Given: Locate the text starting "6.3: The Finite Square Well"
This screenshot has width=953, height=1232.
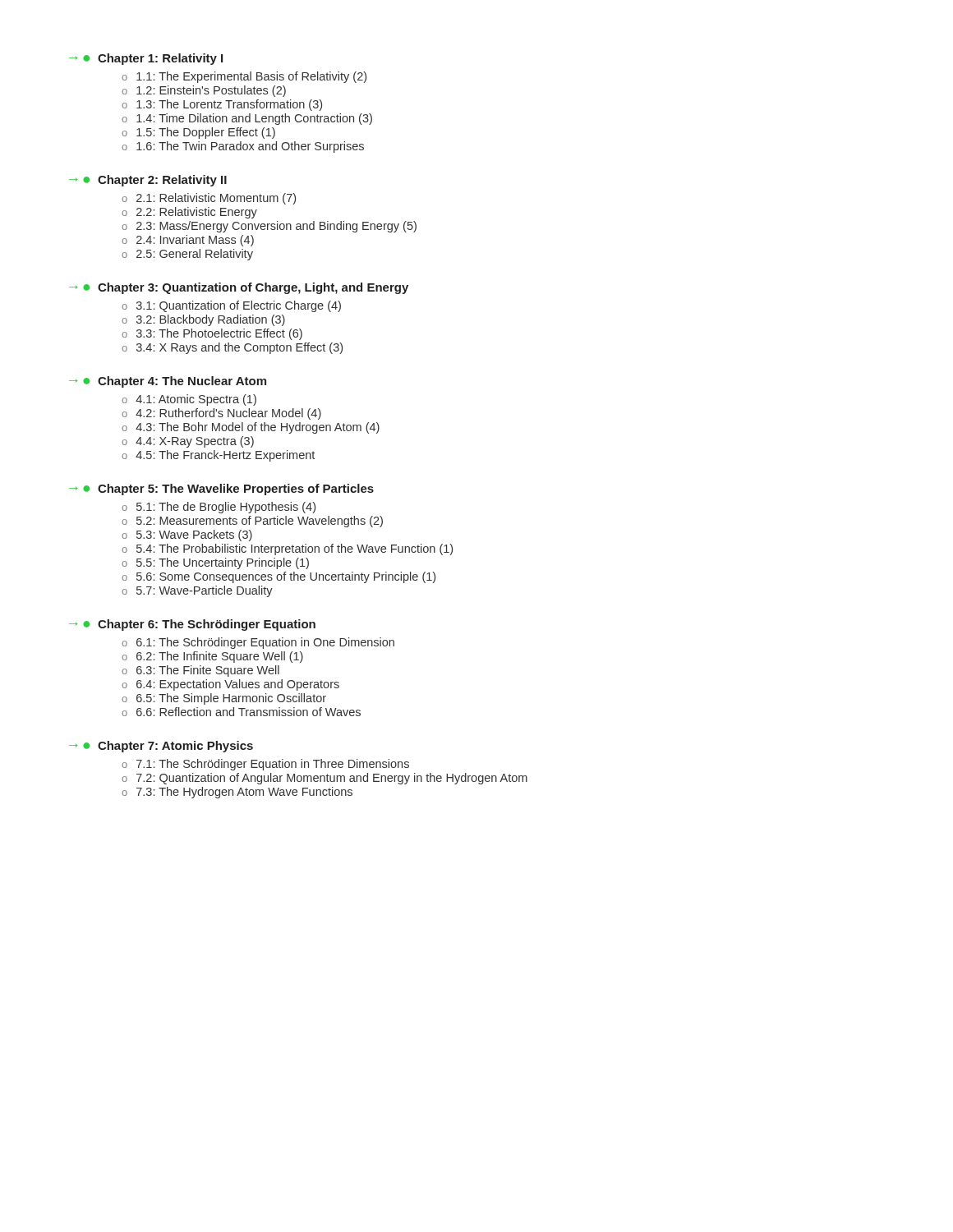Looking at the screenshot, I should (208, 670).
